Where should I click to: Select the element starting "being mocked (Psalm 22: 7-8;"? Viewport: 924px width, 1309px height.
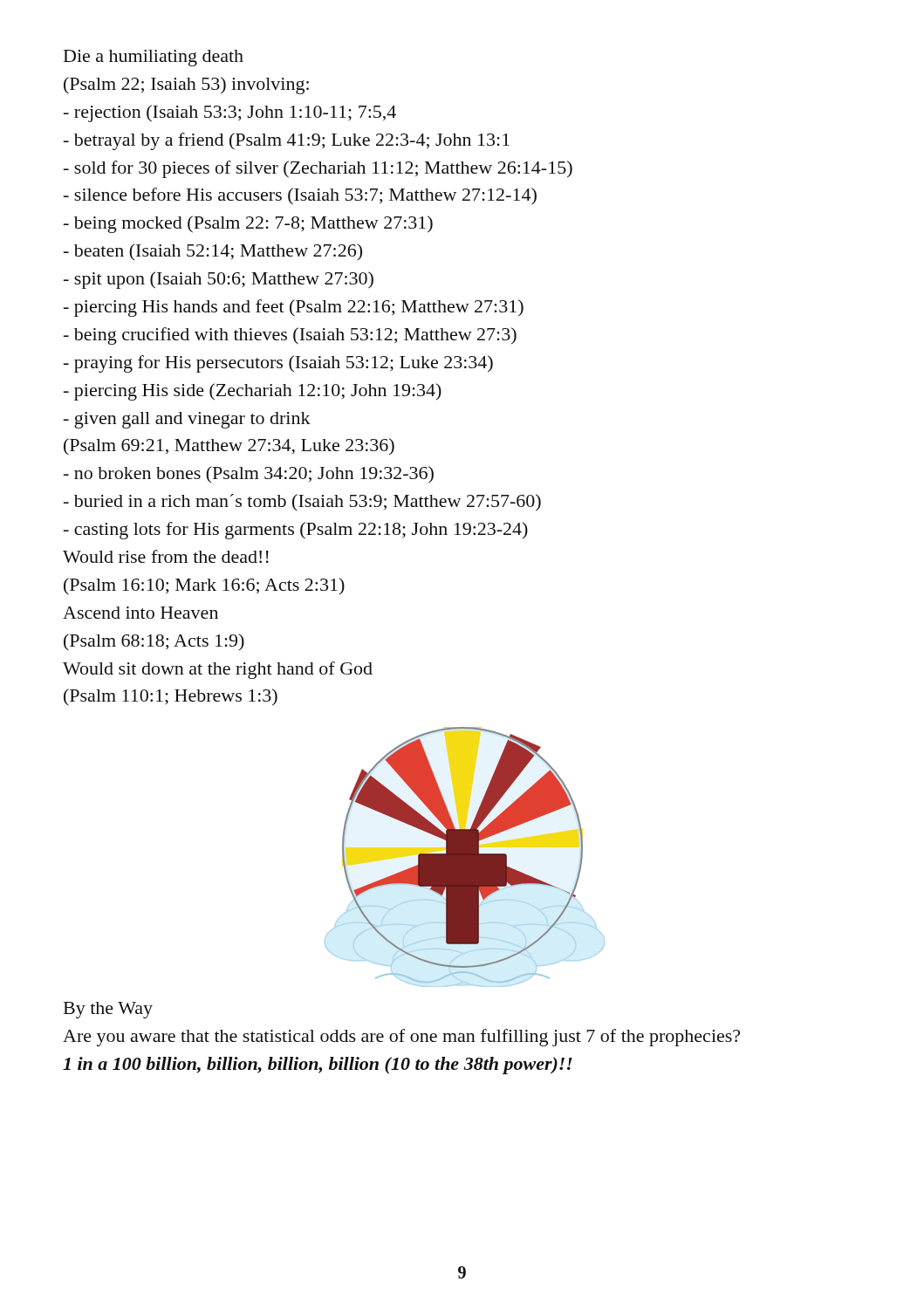[x=248, y=222]
